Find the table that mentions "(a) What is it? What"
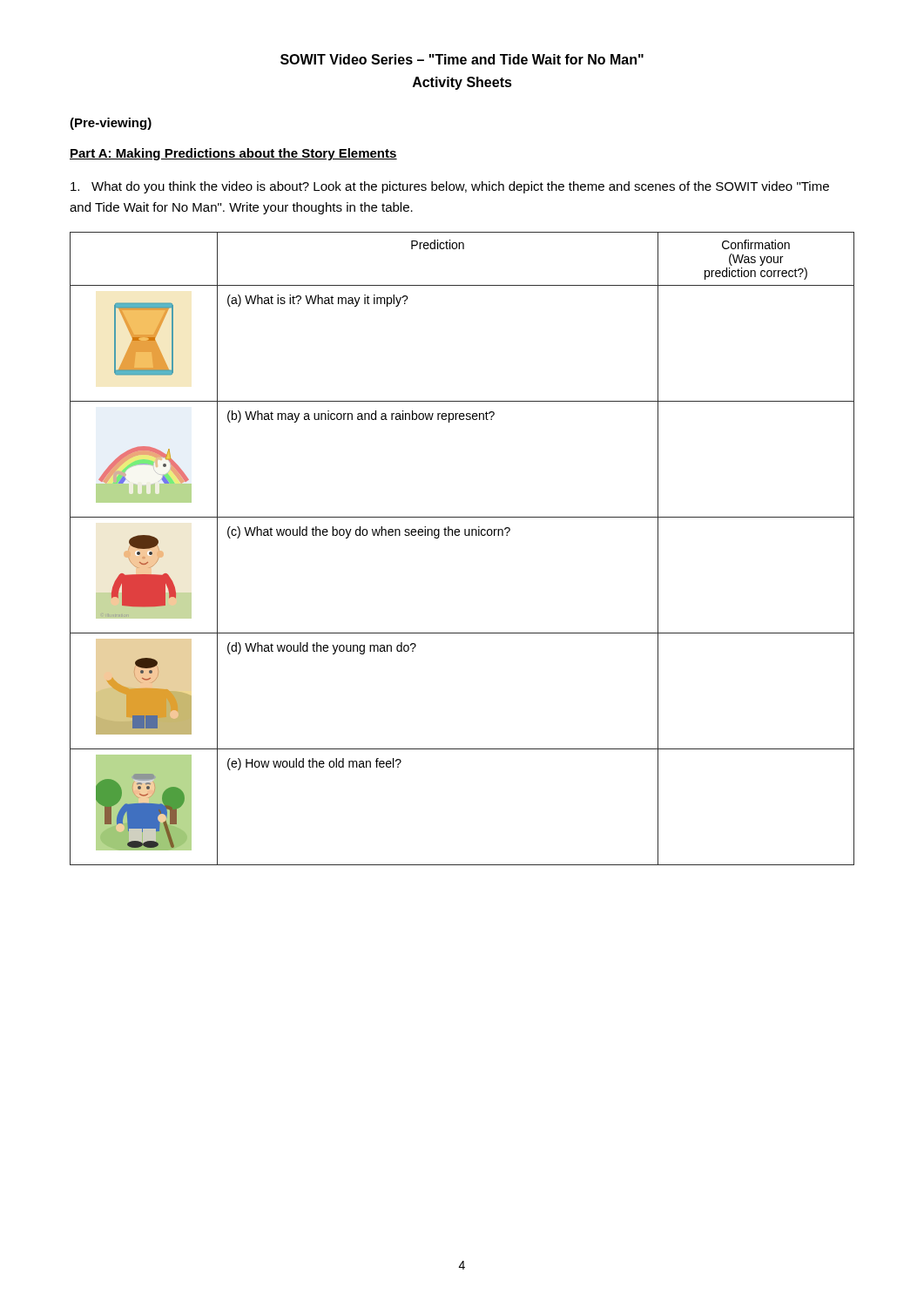Image resolution: width=924 pixels, height=1307 pixels. (462, 548)
